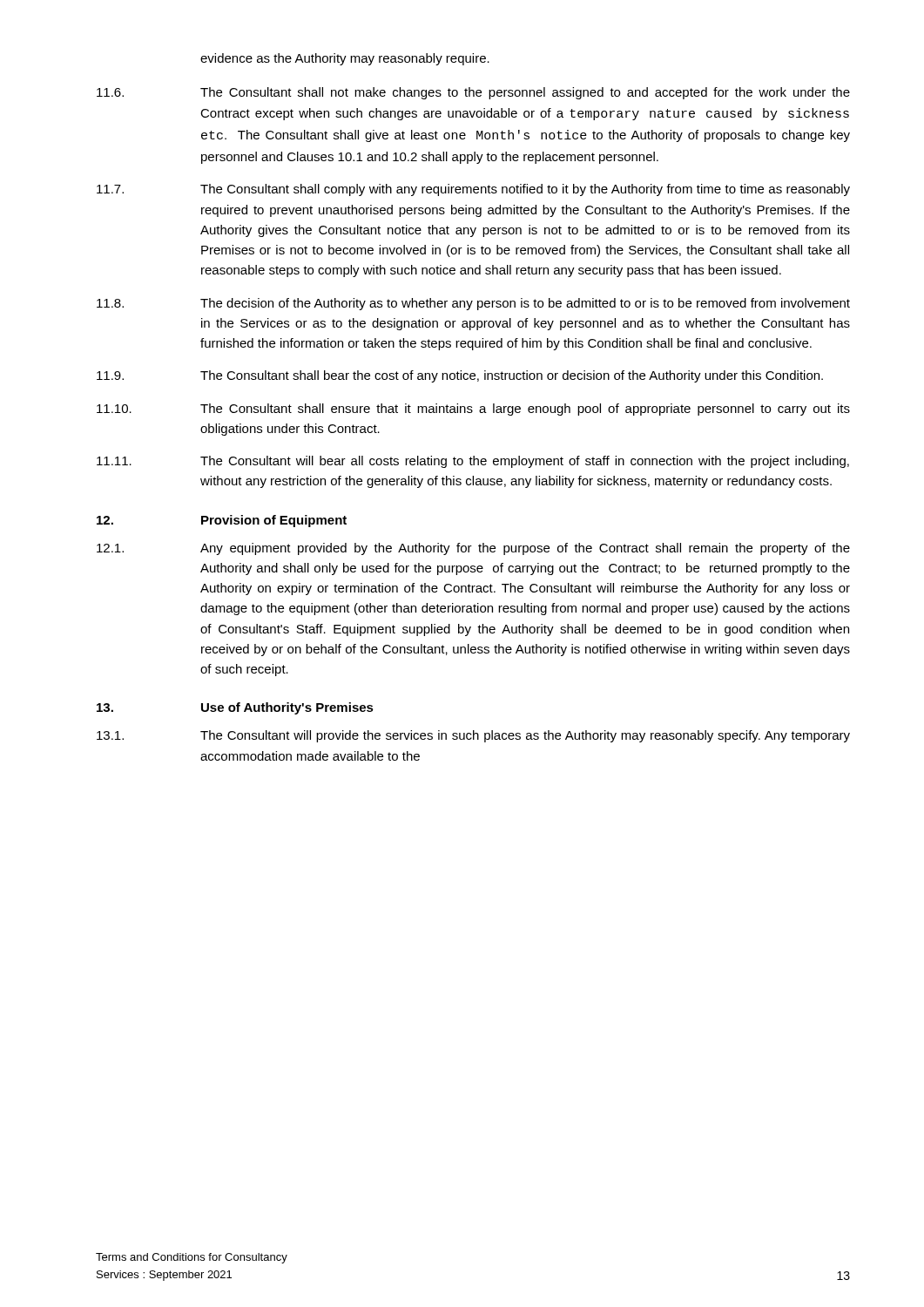
Task: Locate the element starting "11.10. The Consultant shall ensure that"
Action: (473, 418)
